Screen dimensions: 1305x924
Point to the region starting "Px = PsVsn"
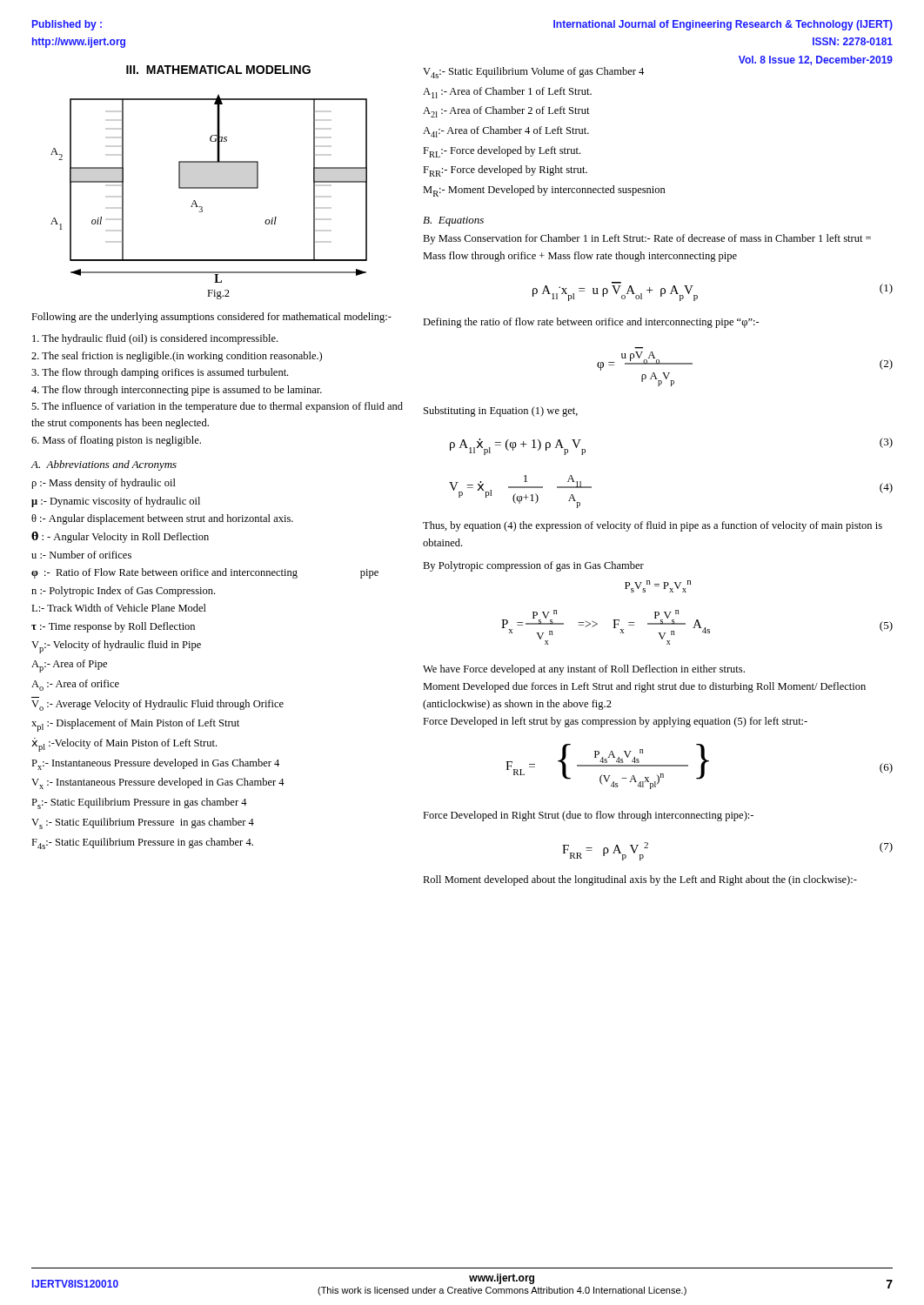(697, 625)
